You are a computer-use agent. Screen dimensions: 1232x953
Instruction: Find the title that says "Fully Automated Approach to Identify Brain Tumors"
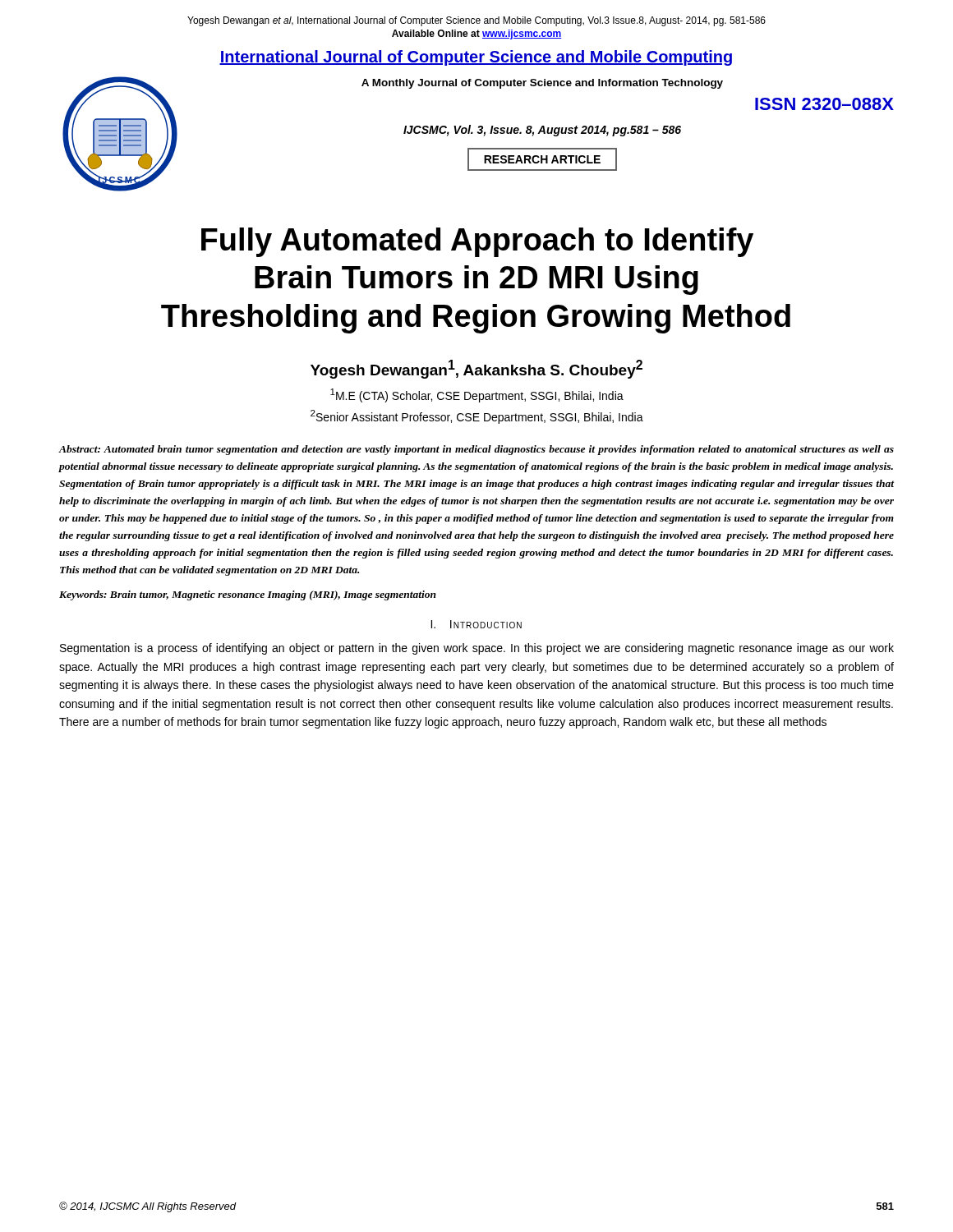coord(476,278)
